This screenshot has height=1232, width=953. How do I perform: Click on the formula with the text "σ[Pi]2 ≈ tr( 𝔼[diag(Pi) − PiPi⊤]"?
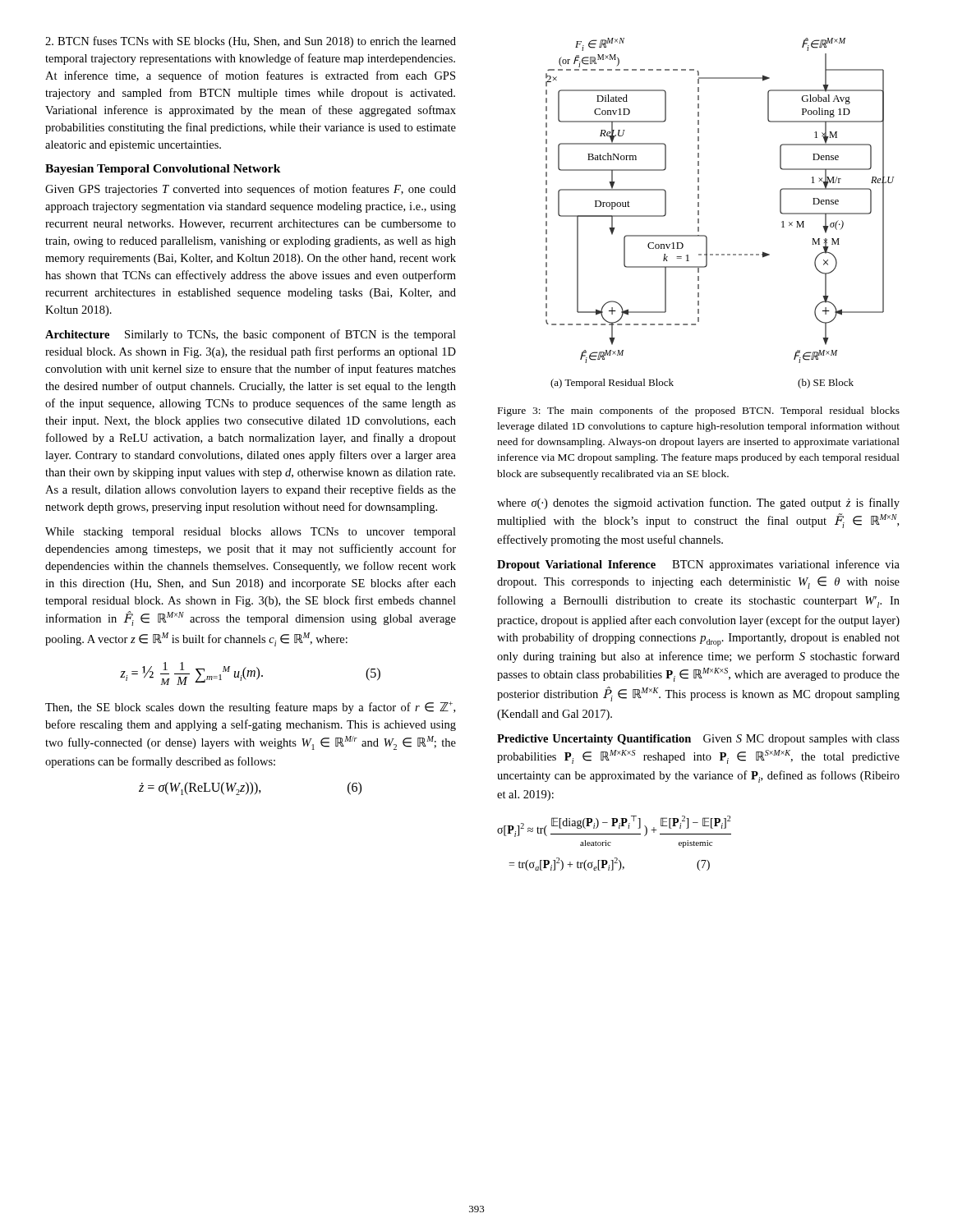click(x=698, y=844)
